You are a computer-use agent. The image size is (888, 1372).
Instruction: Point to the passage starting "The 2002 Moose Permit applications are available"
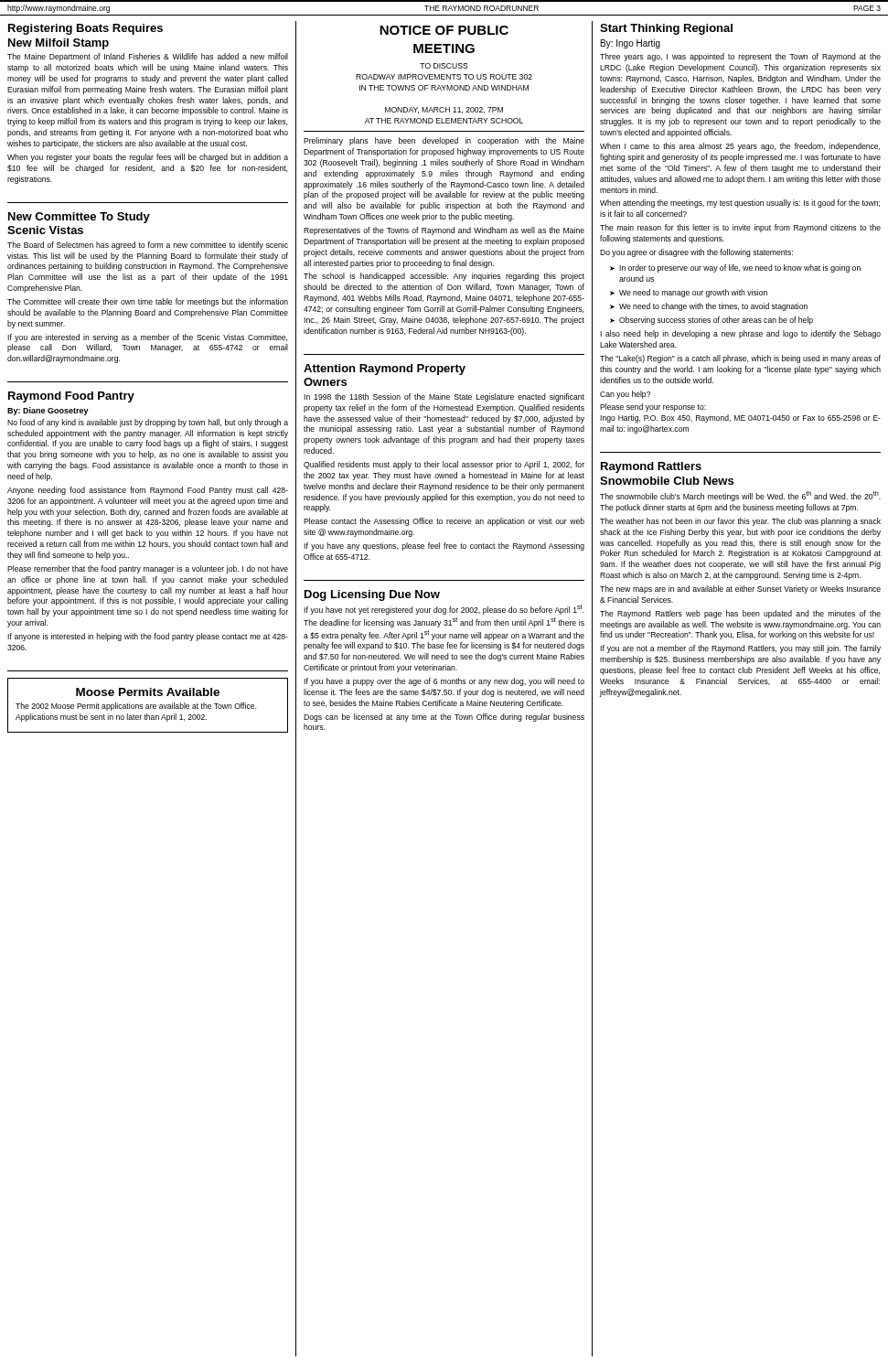[x=136, y=712]
